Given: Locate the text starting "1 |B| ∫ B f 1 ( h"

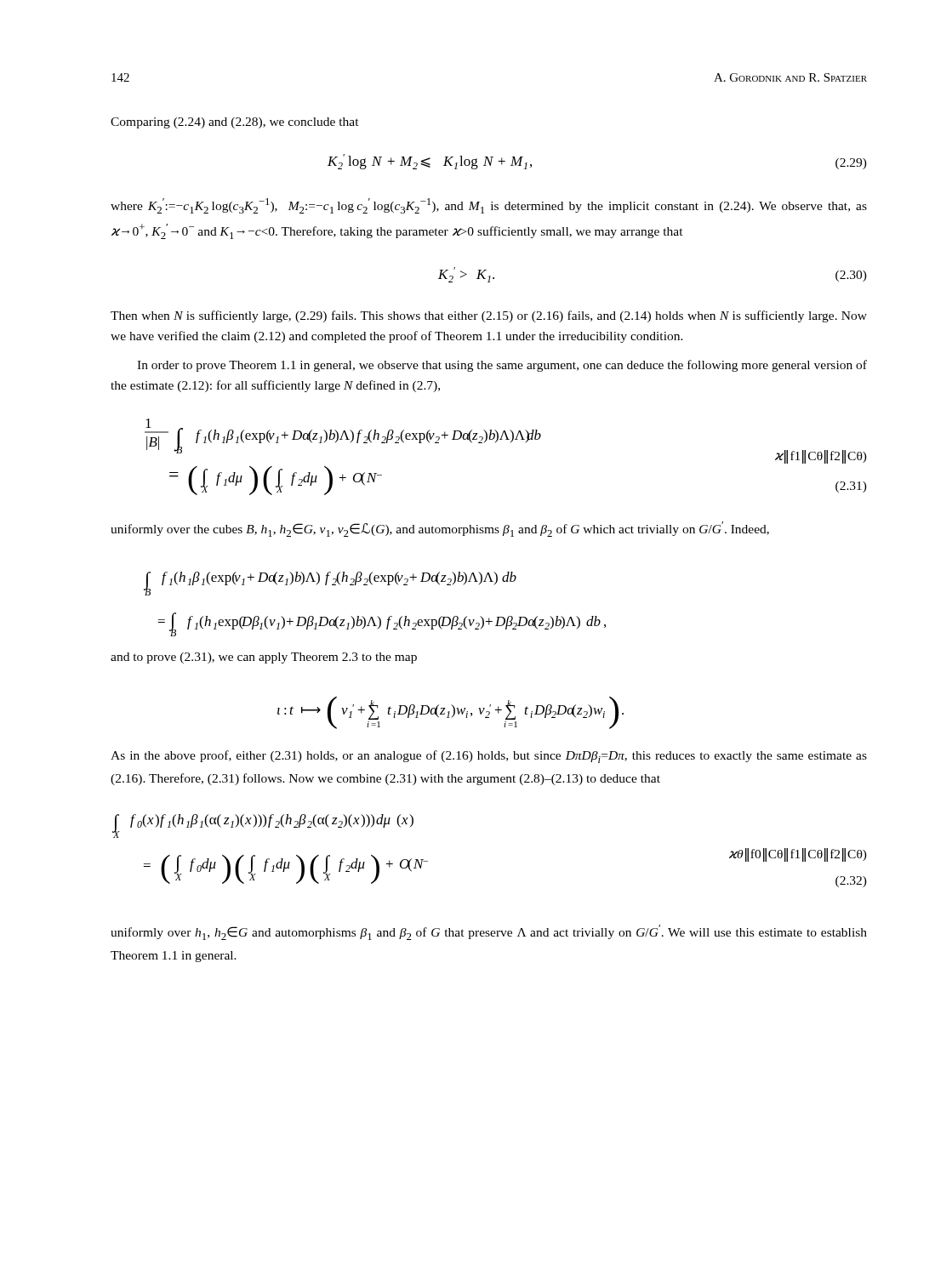Looking at the screenshot, I should pos(489,456).
